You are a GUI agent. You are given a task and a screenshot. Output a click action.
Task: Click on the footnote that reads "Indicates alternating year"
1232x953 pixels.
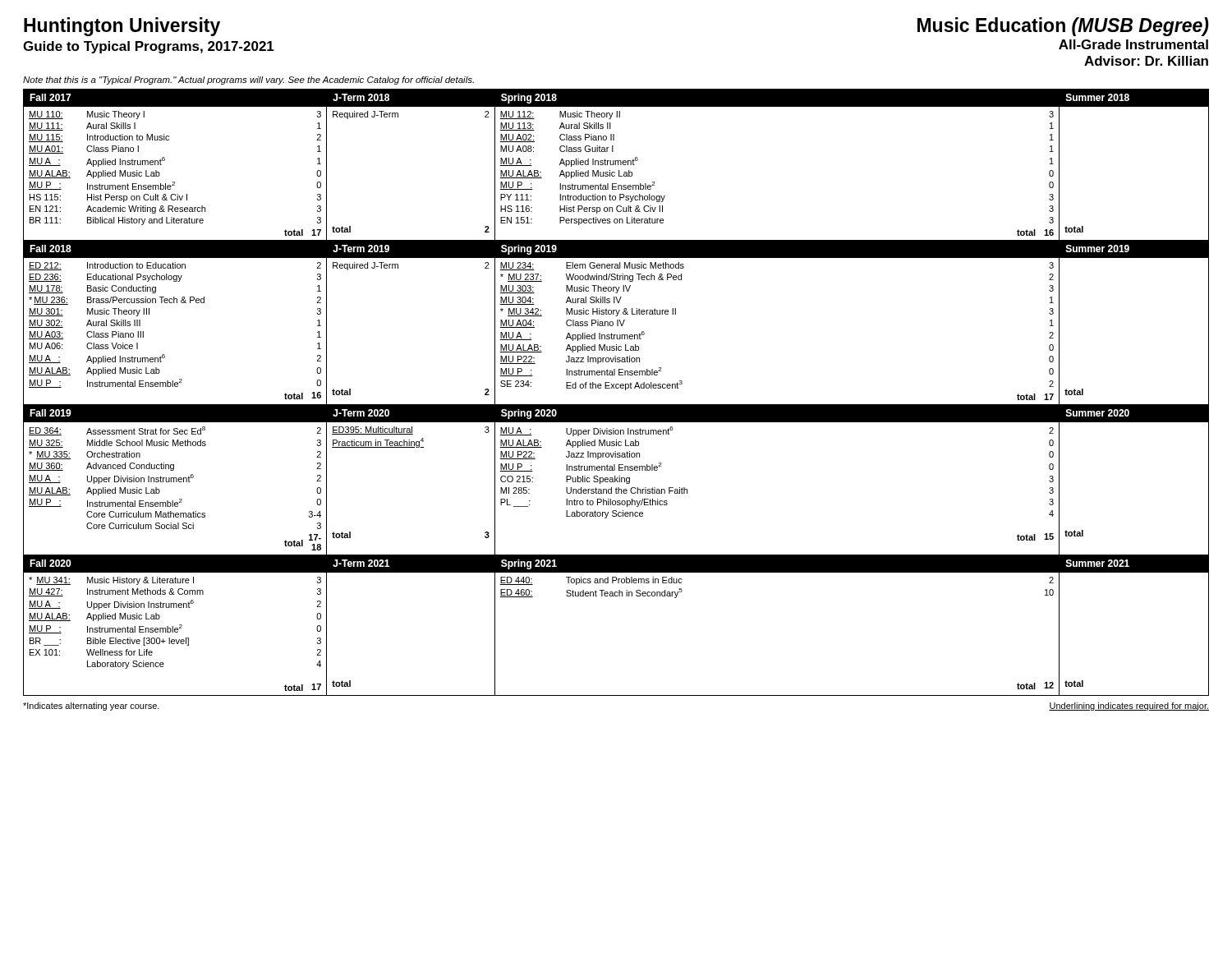click(91, 705)
